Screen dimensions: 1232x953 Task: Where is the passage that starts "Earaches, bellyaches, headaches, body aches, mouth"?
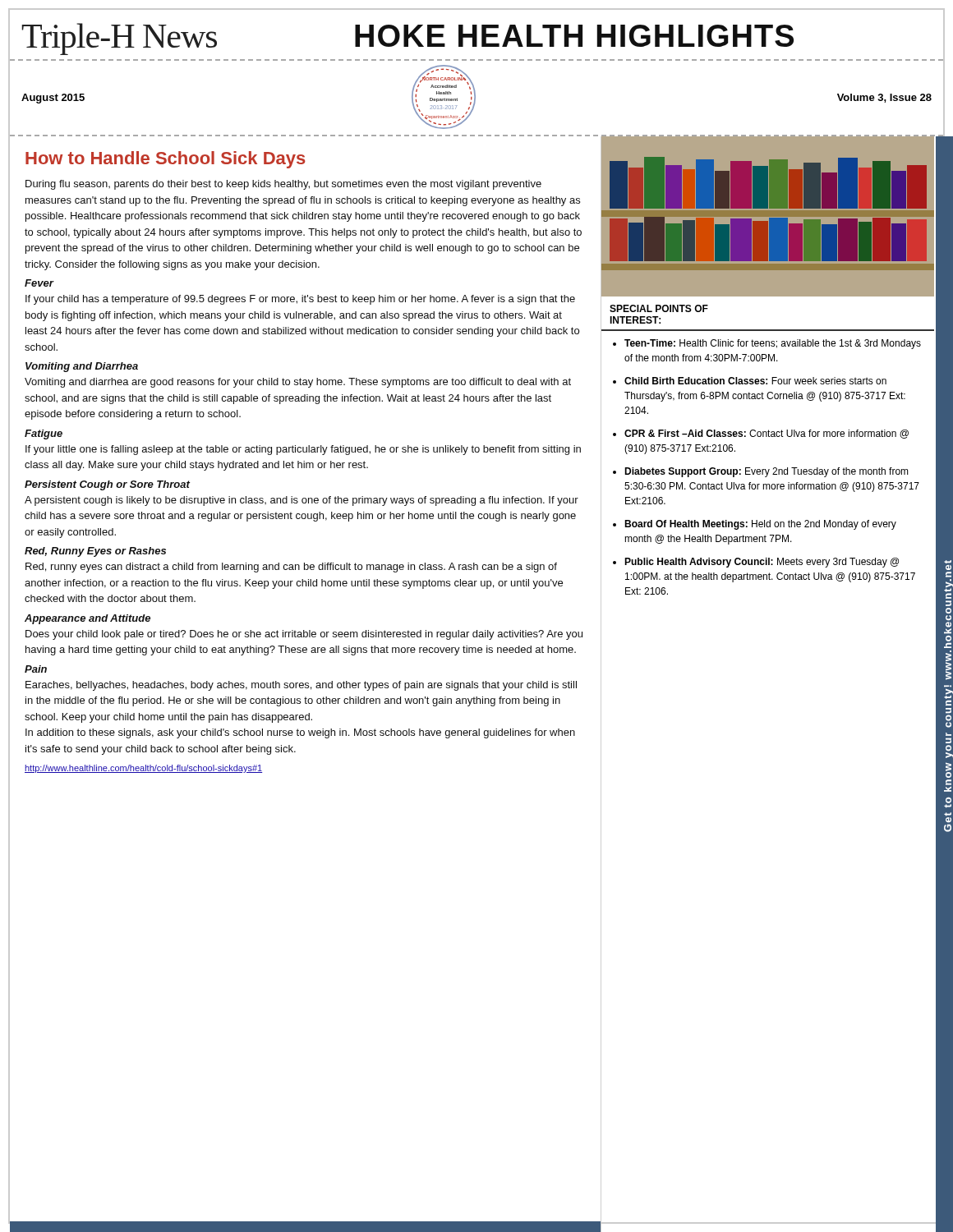(301, 716)
